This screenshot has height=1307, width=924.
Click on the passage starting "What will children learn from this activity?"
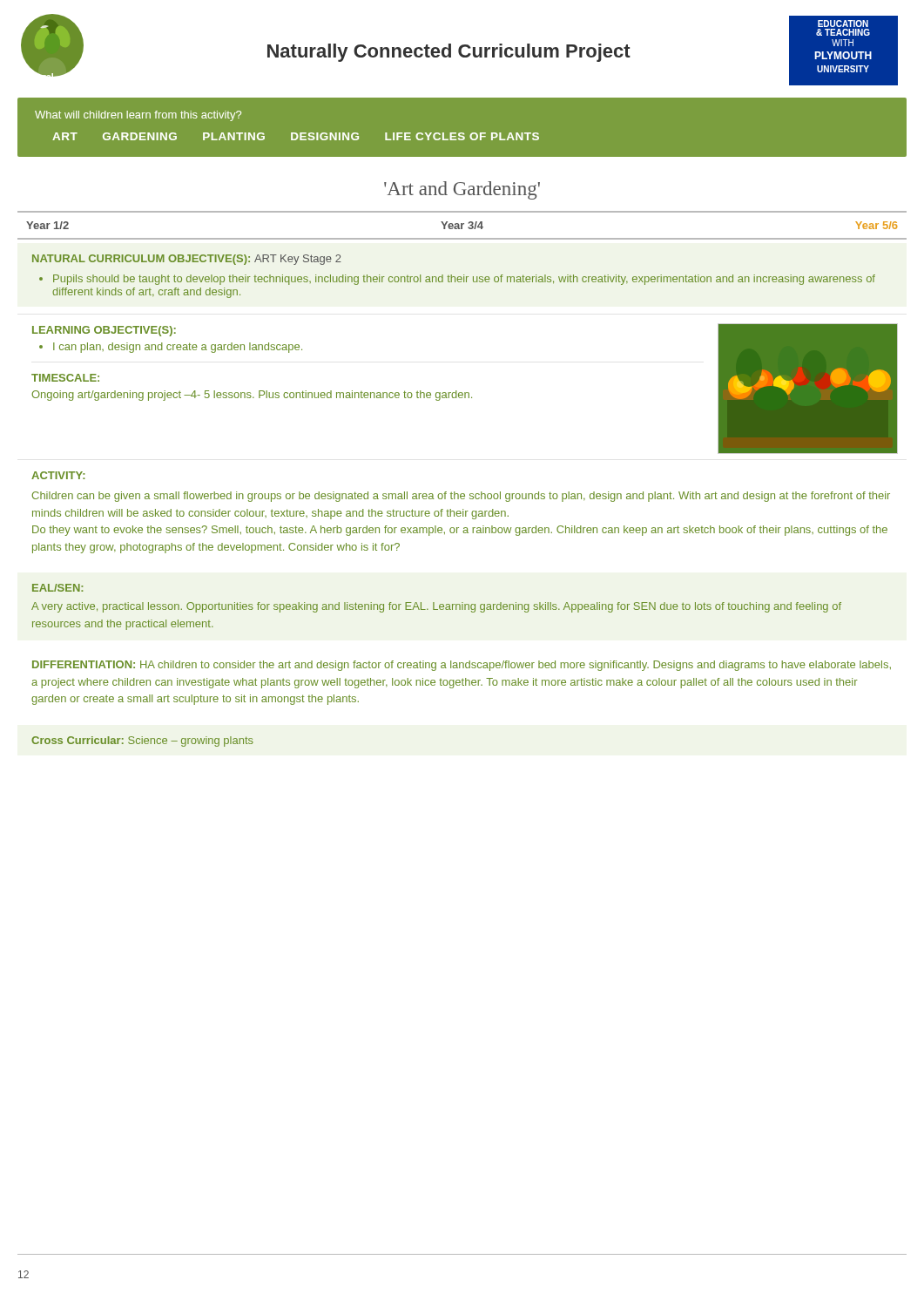[462, 125]
